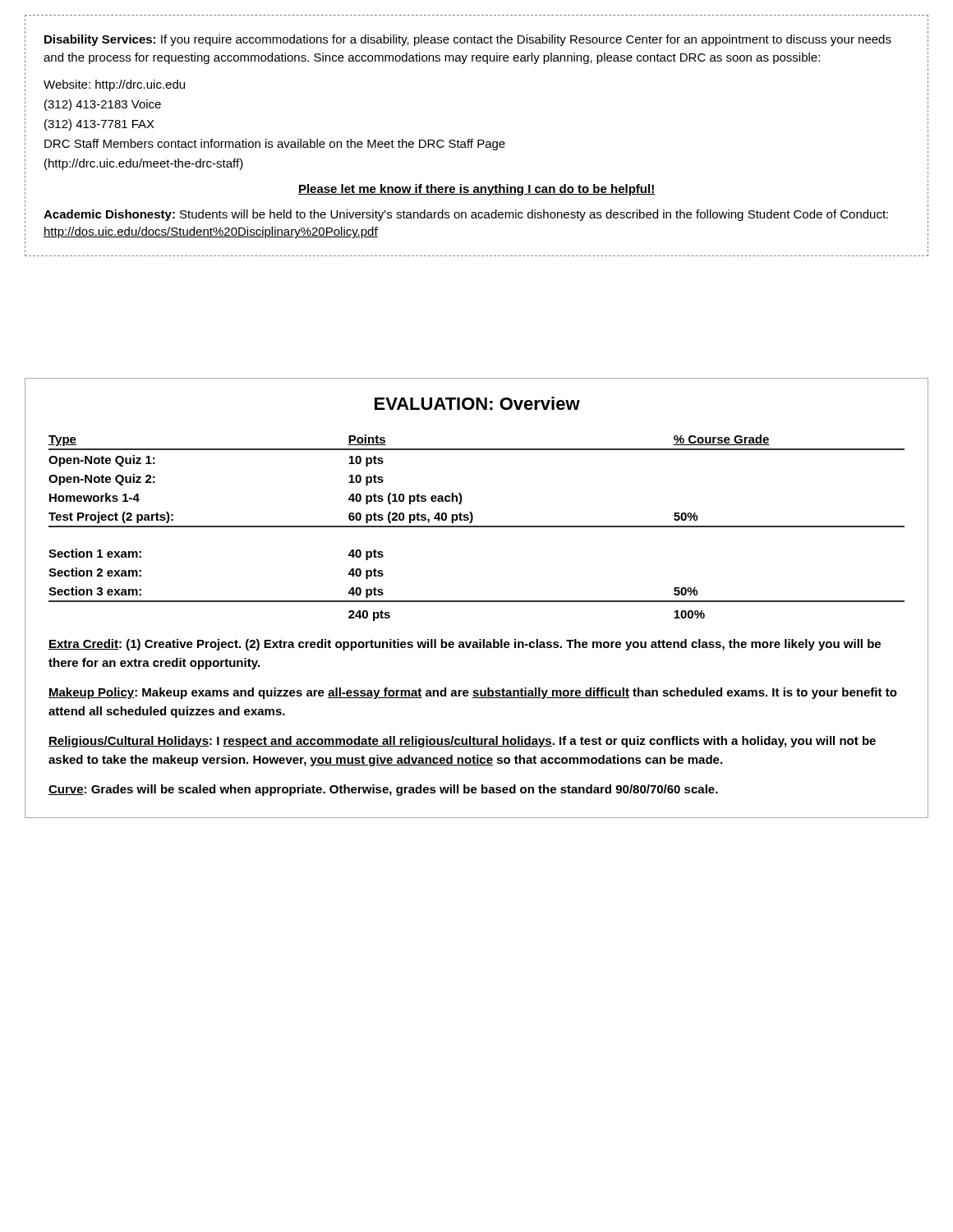Select a table

point(476,526)
